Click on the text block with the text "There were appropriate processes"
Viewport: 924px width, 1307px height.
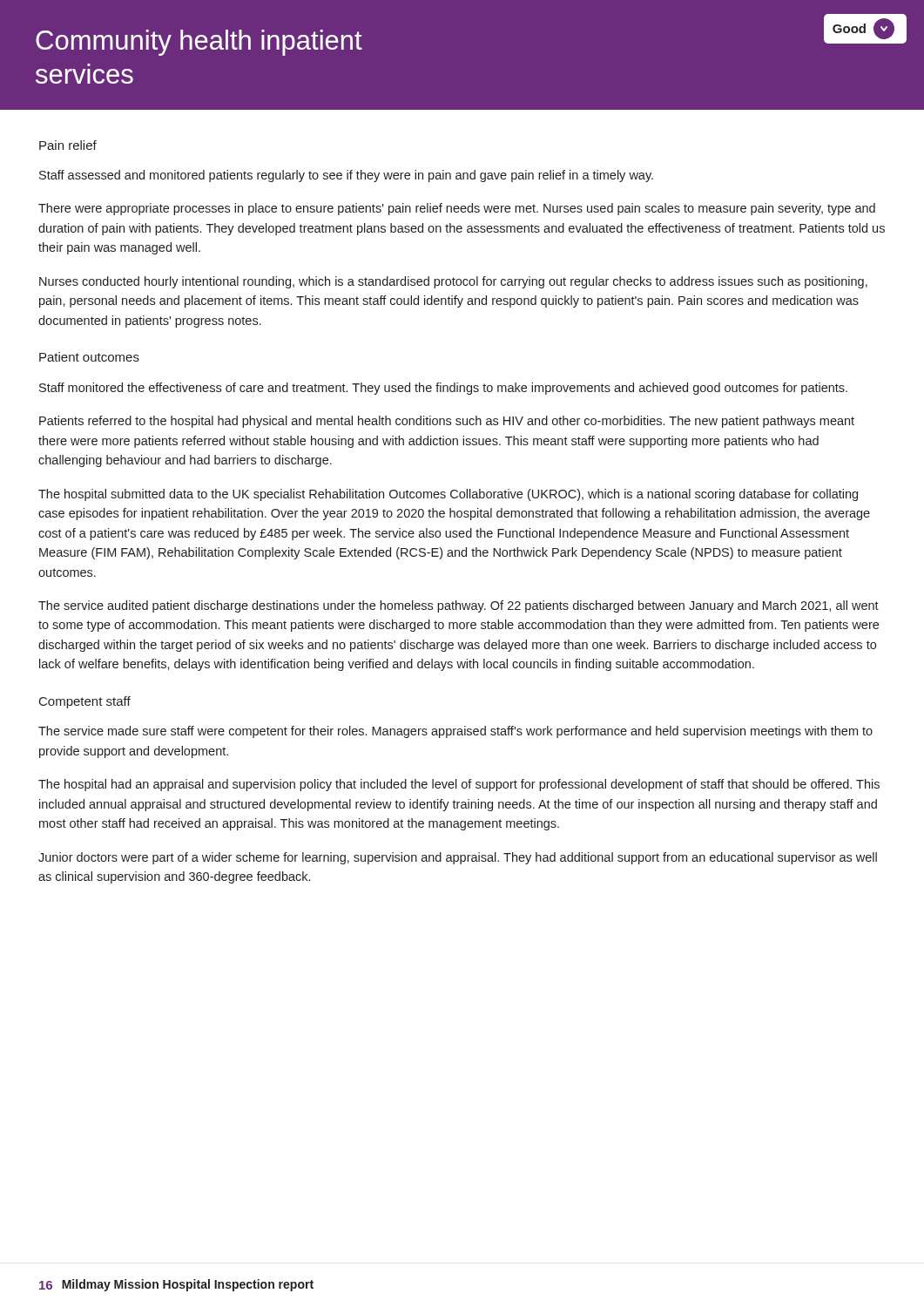pyautogui.click(x=462, y=228)
